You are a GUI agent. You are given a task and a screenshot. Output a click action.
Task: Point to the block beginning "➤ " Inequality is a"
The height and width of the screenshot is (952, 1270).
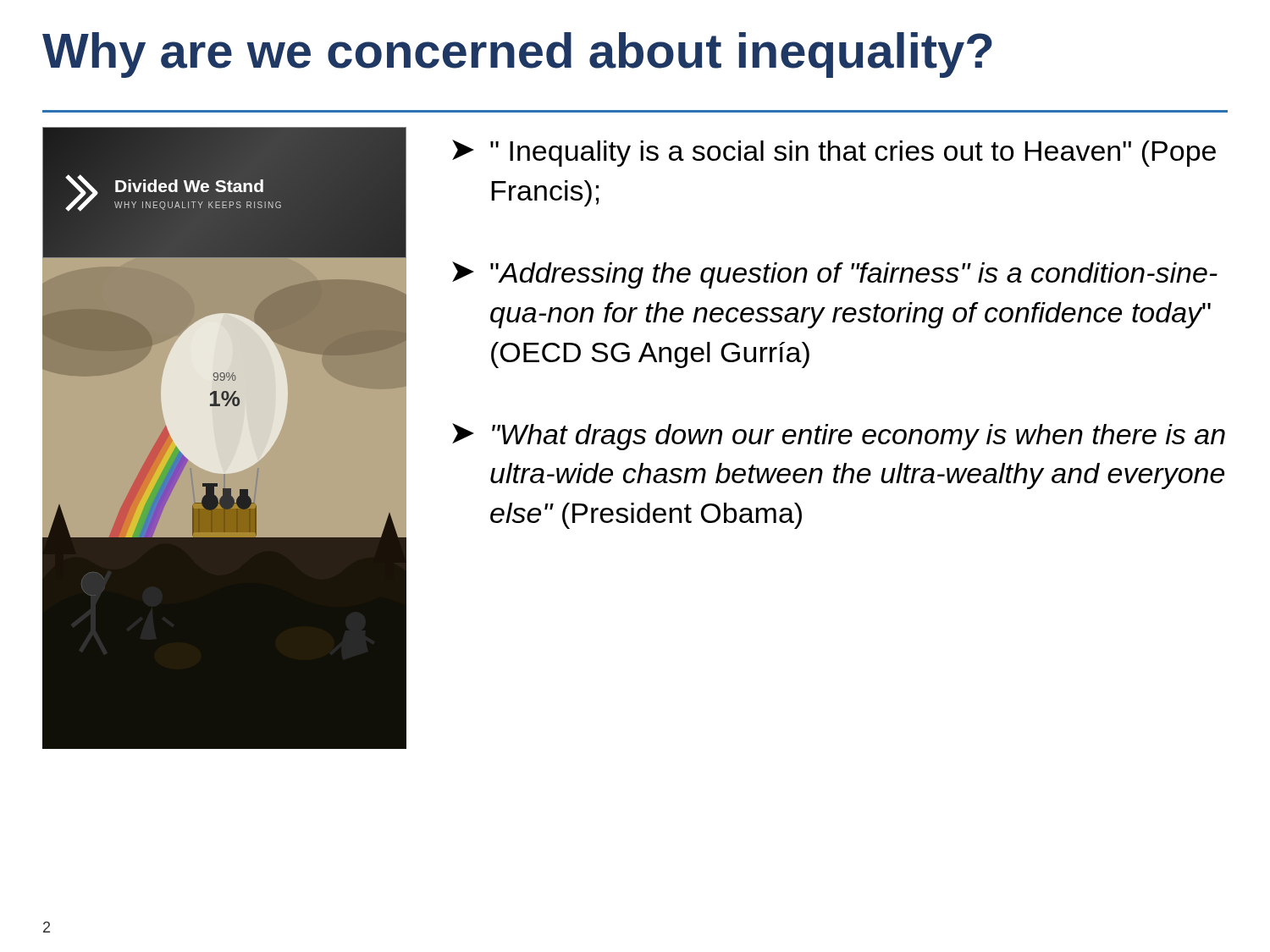(x=842, y=171)
